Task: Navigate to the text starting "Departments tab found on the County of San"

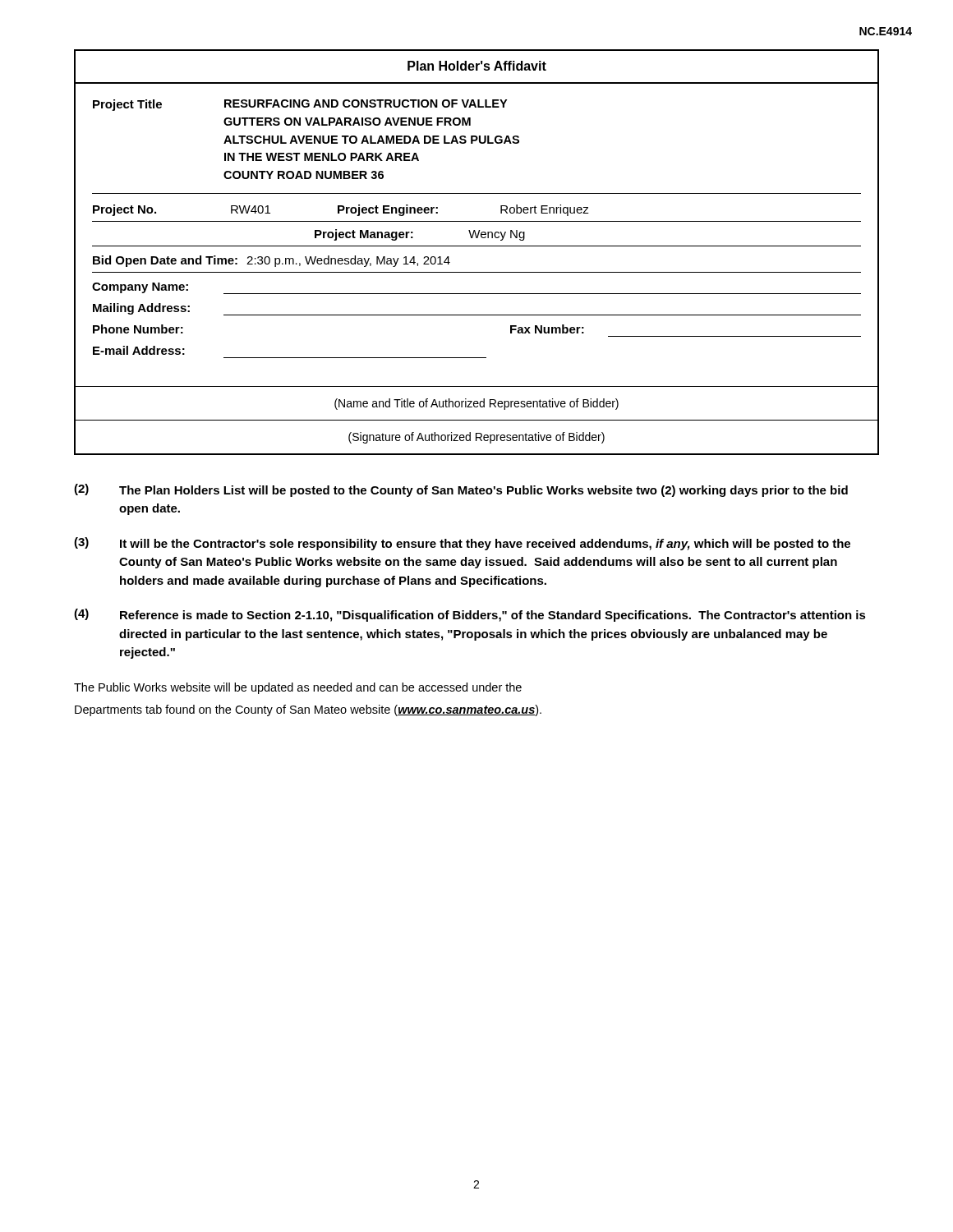Action: [308, 710]
